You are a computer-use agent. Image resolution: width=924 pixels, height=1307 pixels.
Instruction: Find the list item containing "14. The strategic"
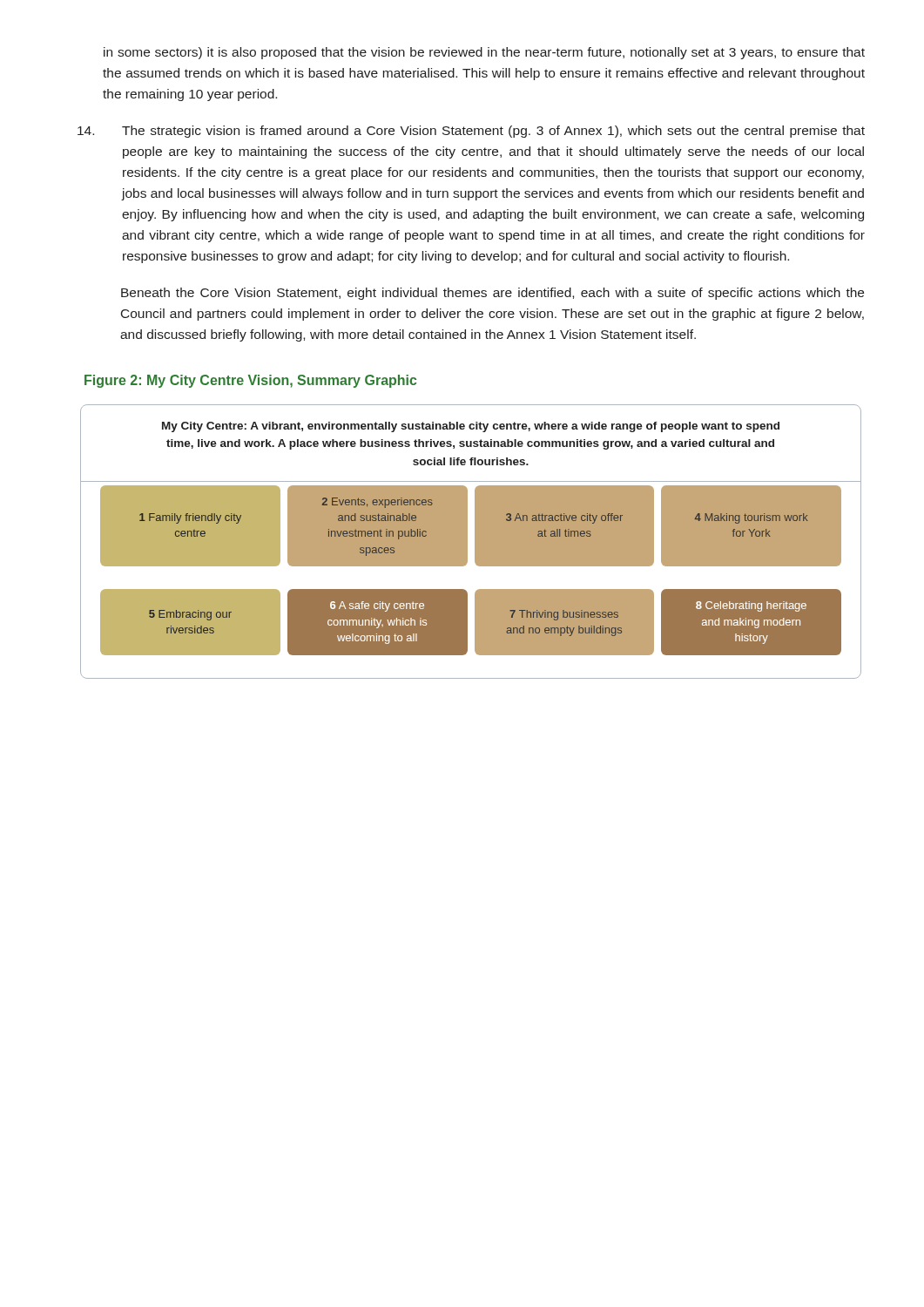tap(471, 194)
